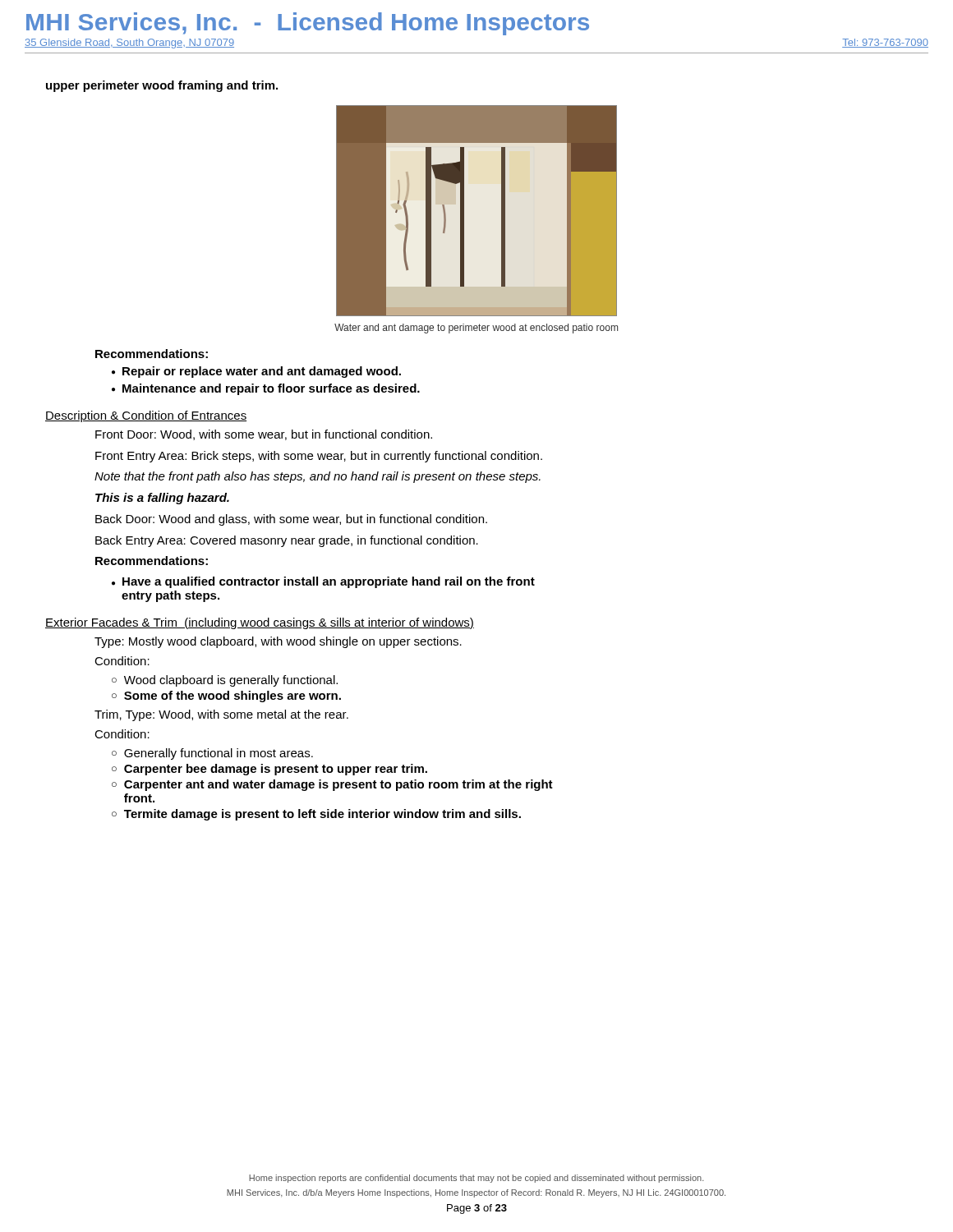Locate the block of text that opens with "Note that the front path"
953x1232 pixels.
tap(318, 476)
